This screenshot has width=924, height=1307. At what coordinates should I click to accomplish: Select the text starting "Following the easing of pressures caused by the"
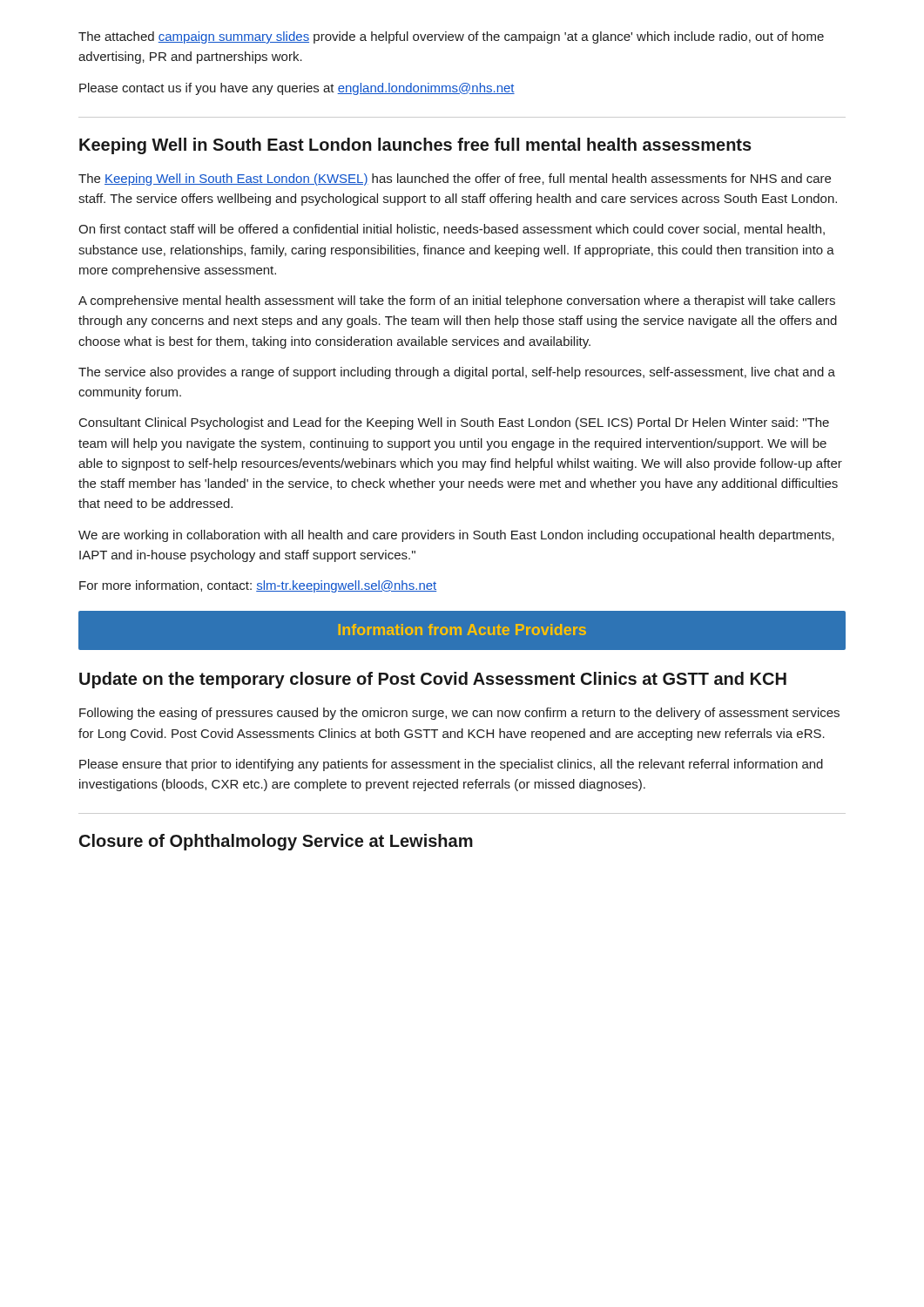click(x=462, y=723)
